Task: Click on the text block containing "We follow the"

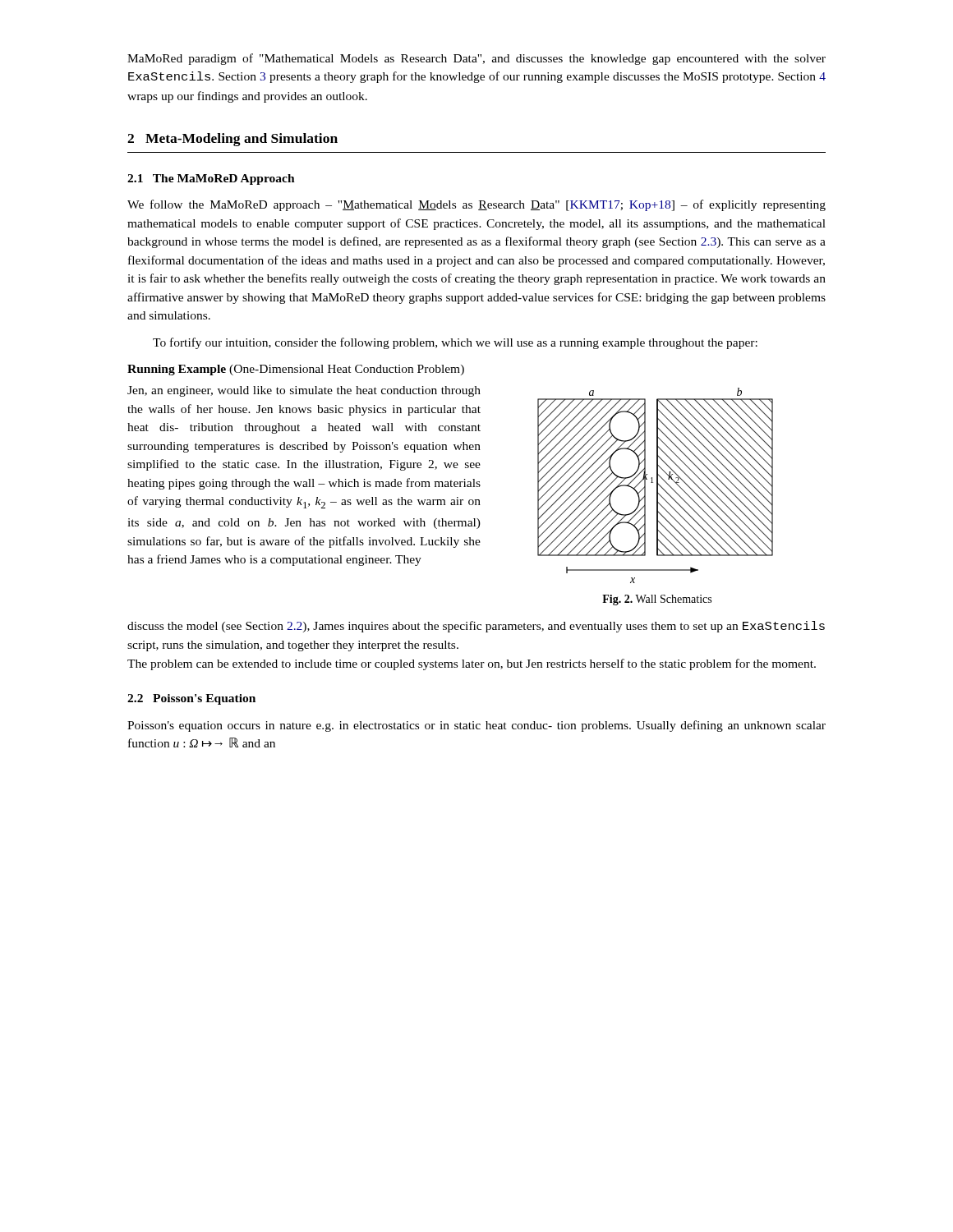Action: (x=476, y=260)
